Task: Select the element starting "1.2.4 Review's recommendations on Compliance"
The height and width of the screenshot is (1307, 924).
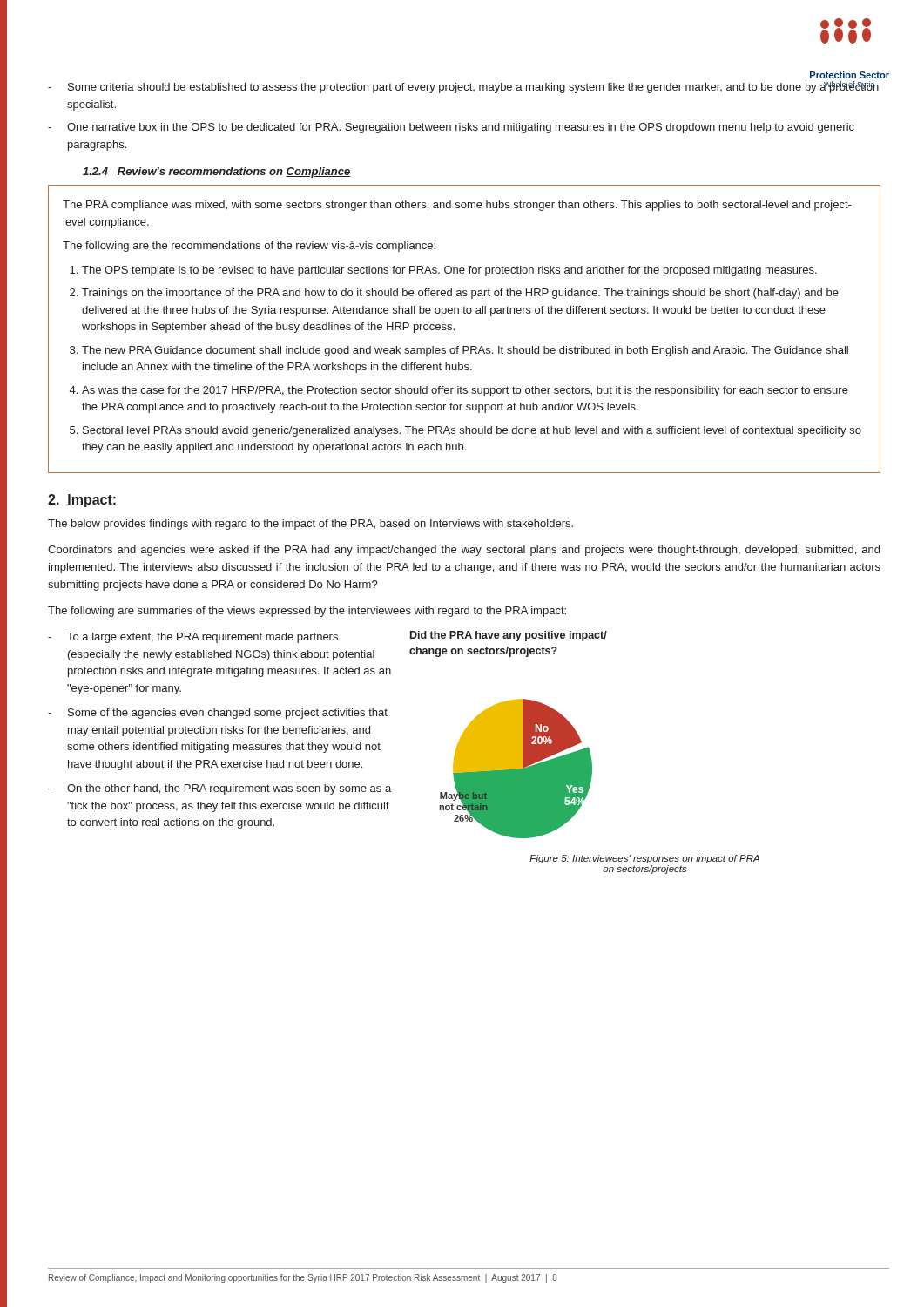Action: click(x=216, y=171)
